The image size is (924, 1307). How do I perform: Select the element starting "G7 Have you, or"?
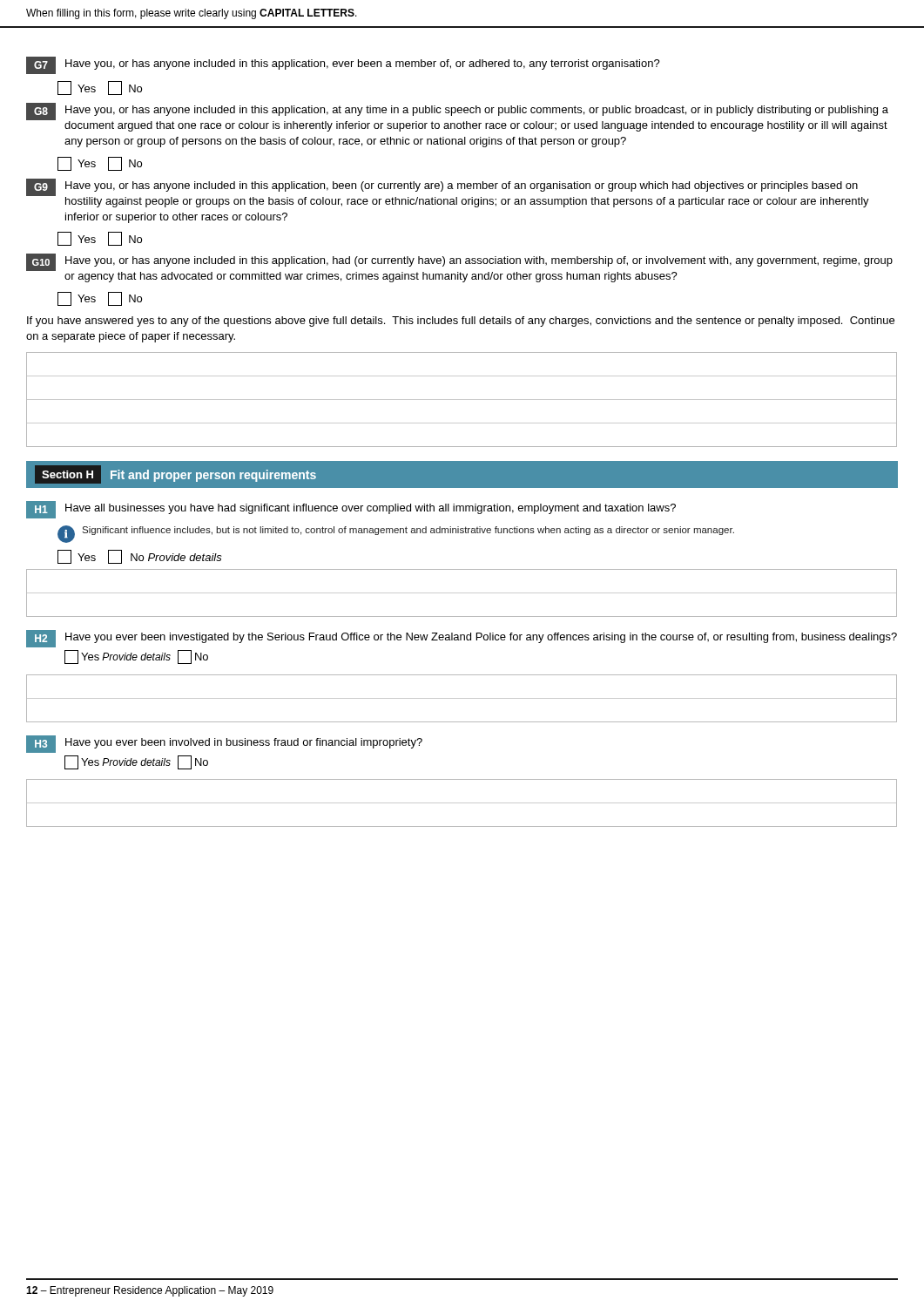point(462,65)
